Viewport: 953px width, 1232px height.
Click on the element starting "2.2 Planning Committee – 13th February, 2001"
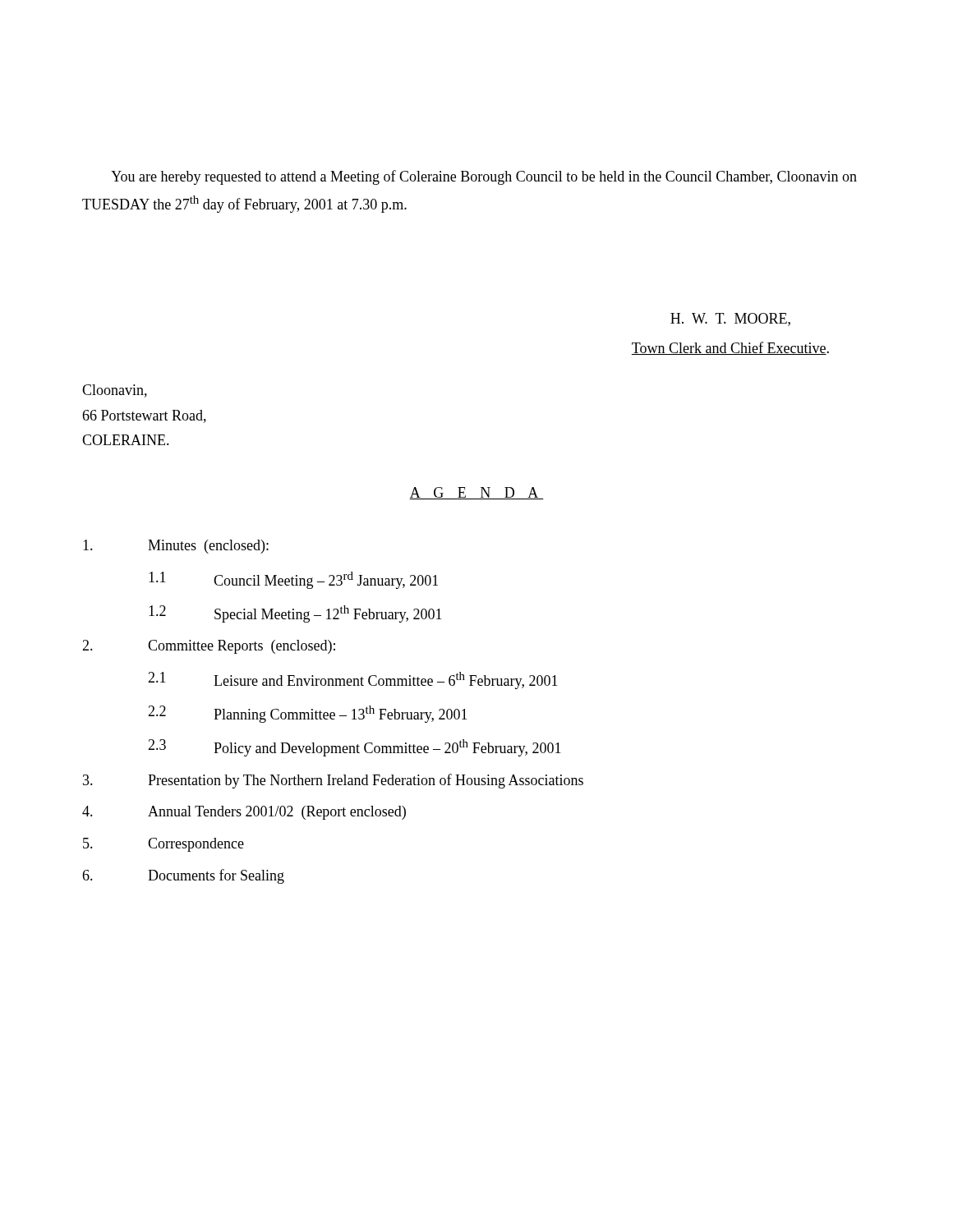click(308, 714)
